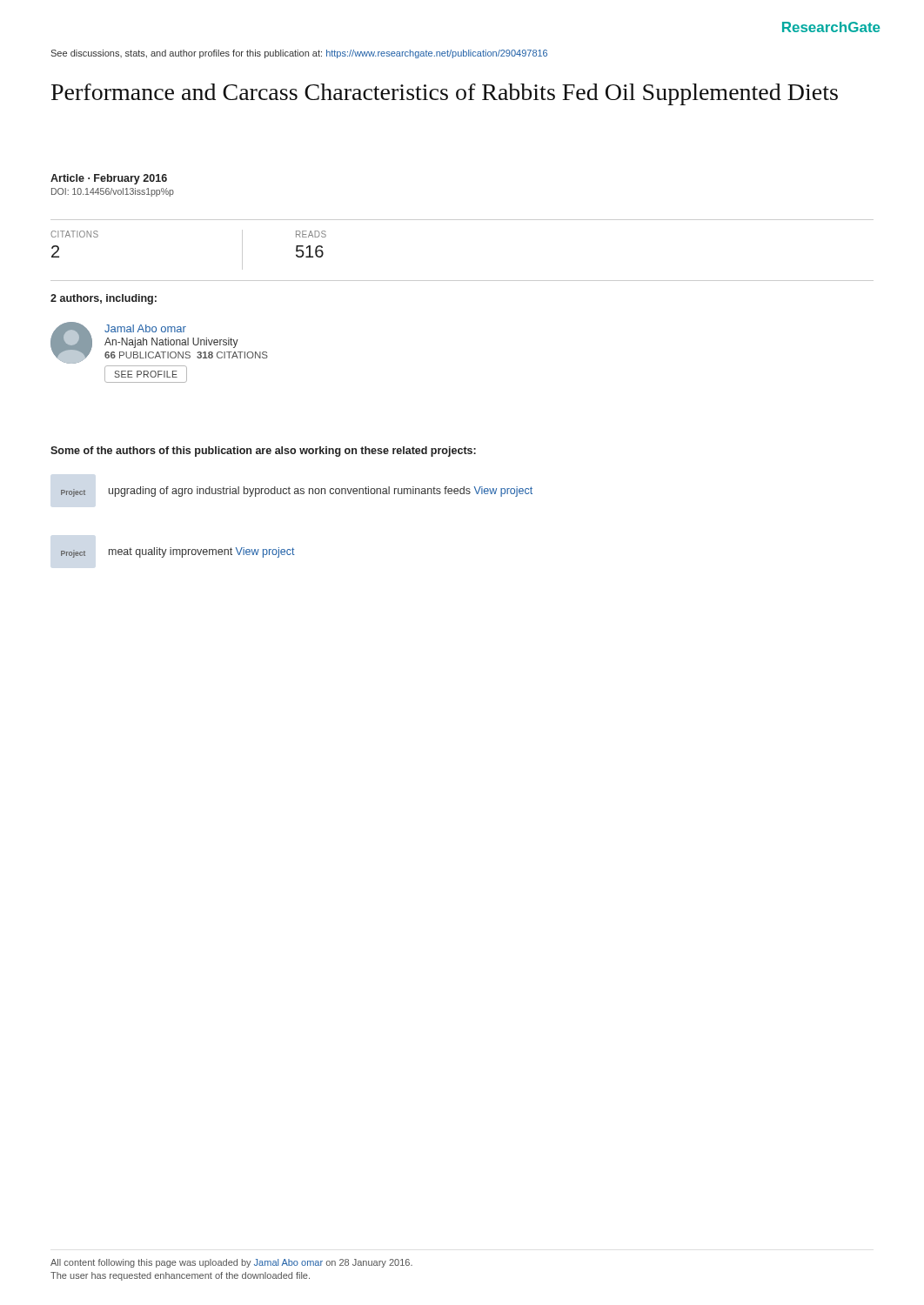Locate the text "2 authors, including:"
This screenshot has height=1305, width=924.
point(104,298)
